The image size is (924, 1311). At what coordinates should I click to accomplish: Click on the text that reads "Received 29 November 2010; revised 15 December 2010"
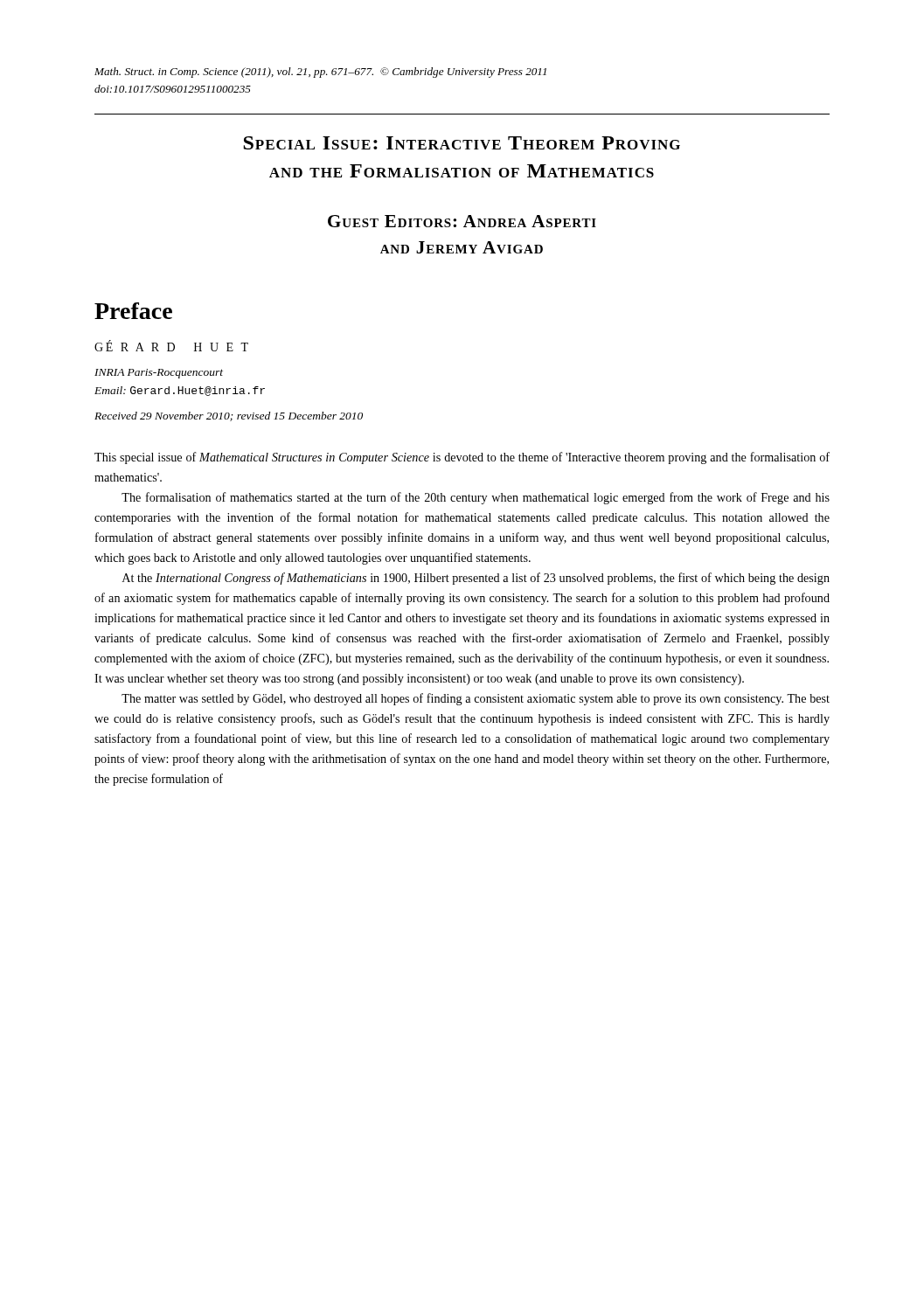229,416
